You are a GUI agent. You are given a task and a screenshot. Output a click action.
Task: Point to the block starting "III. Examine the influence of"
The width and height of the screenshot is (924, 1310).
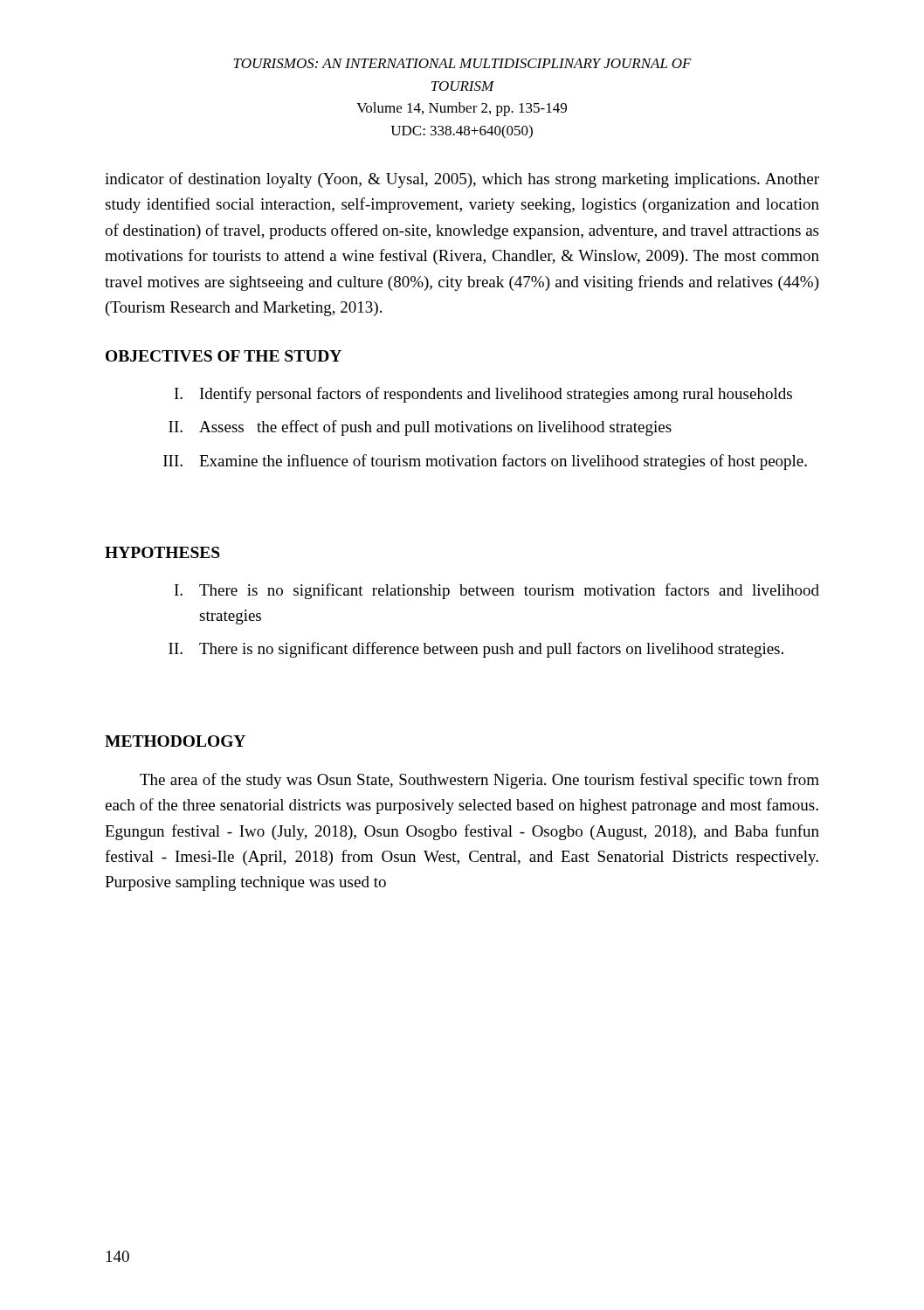tap(475, 461)
